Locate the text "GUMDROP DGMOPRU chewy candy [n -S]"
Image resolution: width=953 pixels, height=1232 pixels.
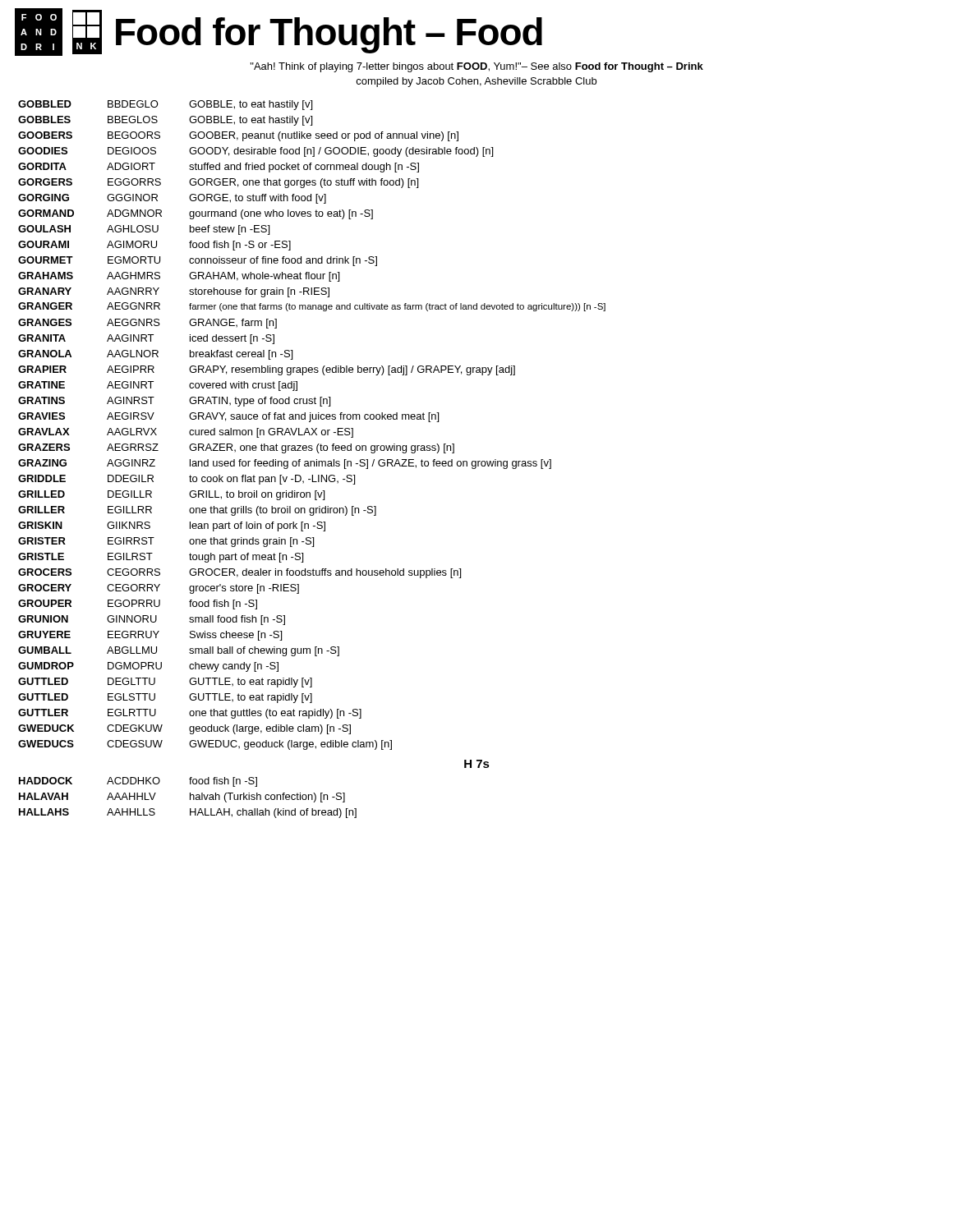[148, 667]
